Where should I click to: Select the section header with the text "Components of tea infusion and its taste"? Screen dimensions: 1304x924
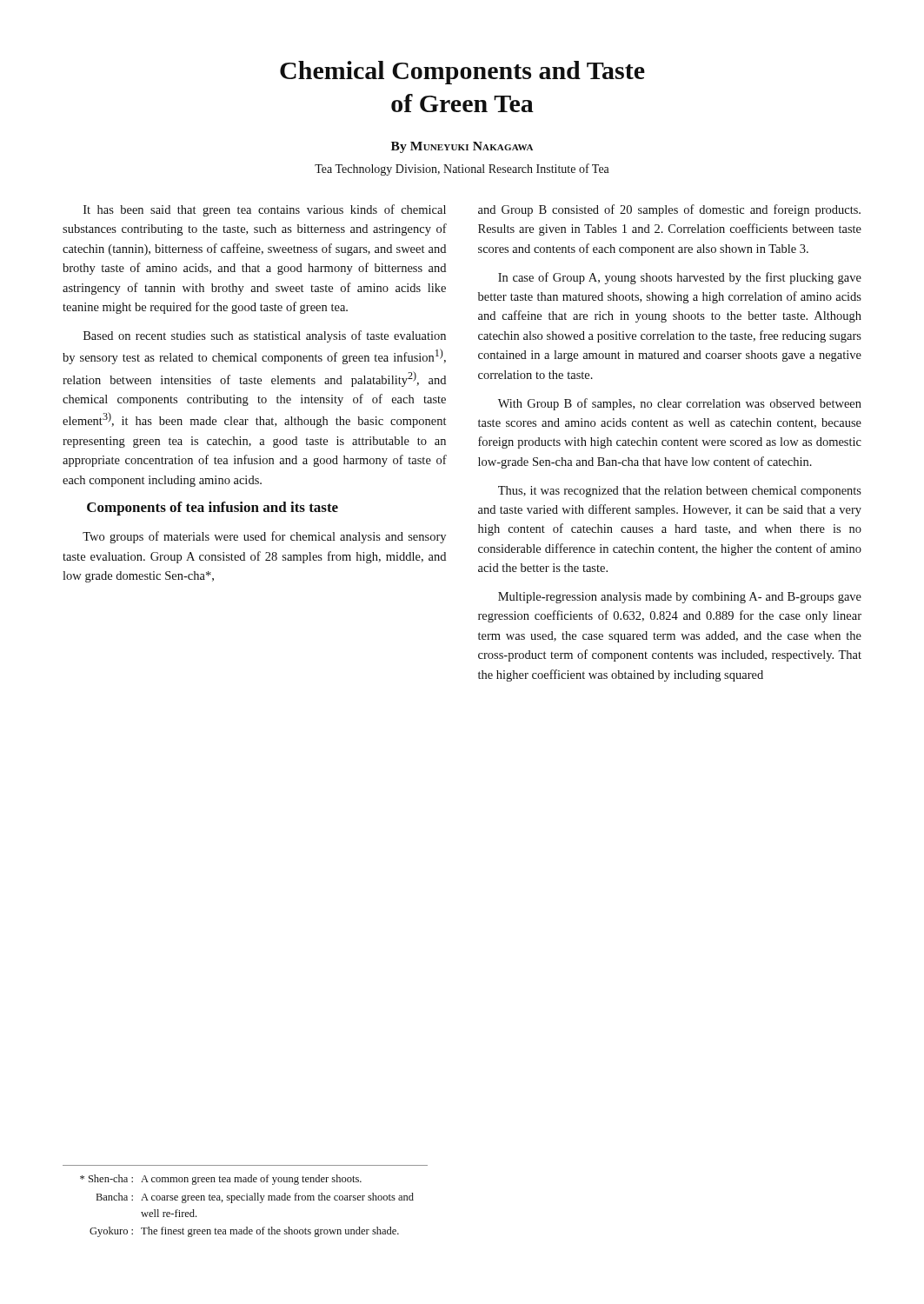(x=254, y=508)
